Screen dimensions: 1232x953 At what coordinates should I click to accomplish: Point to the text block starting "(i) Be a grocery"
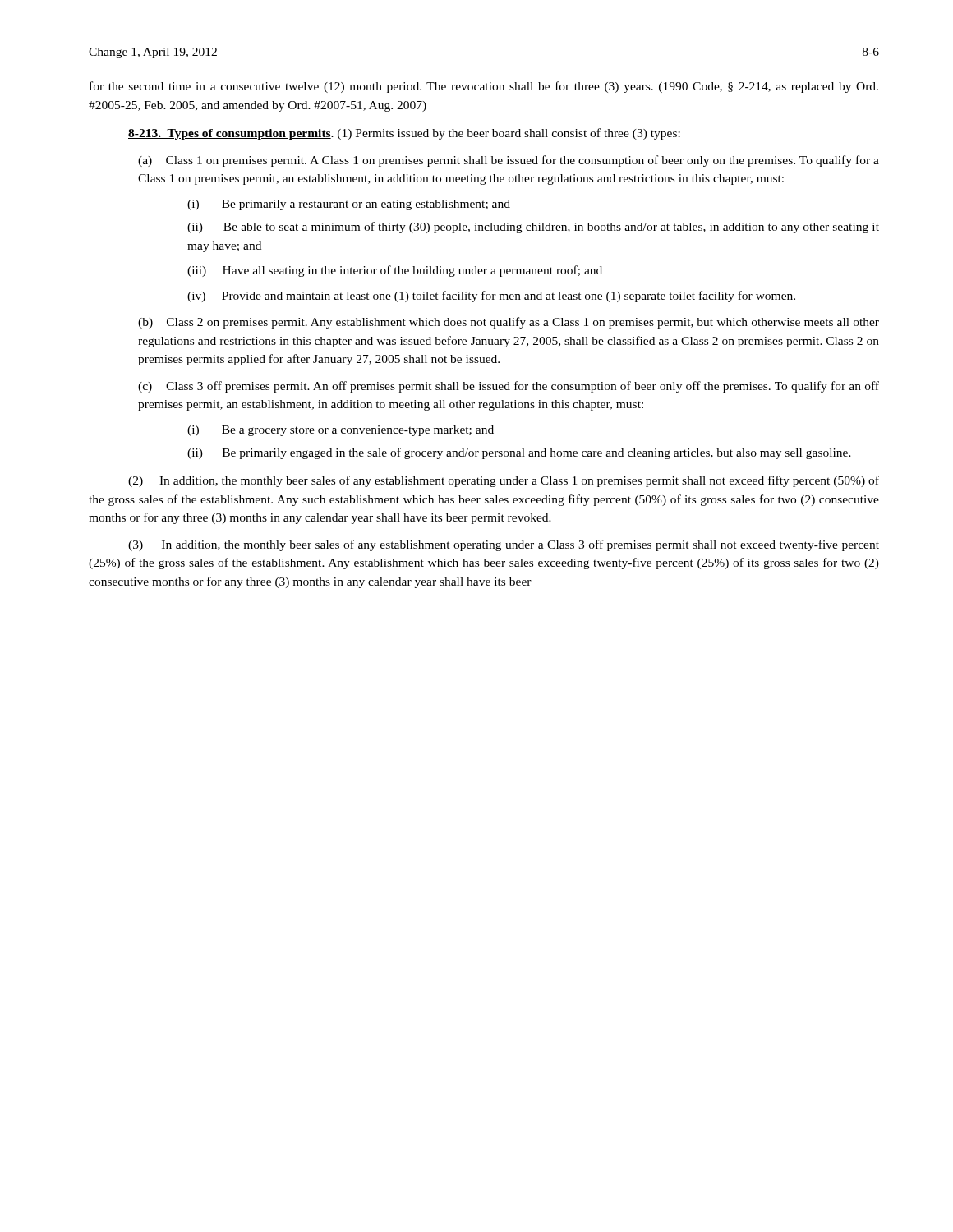341,429
